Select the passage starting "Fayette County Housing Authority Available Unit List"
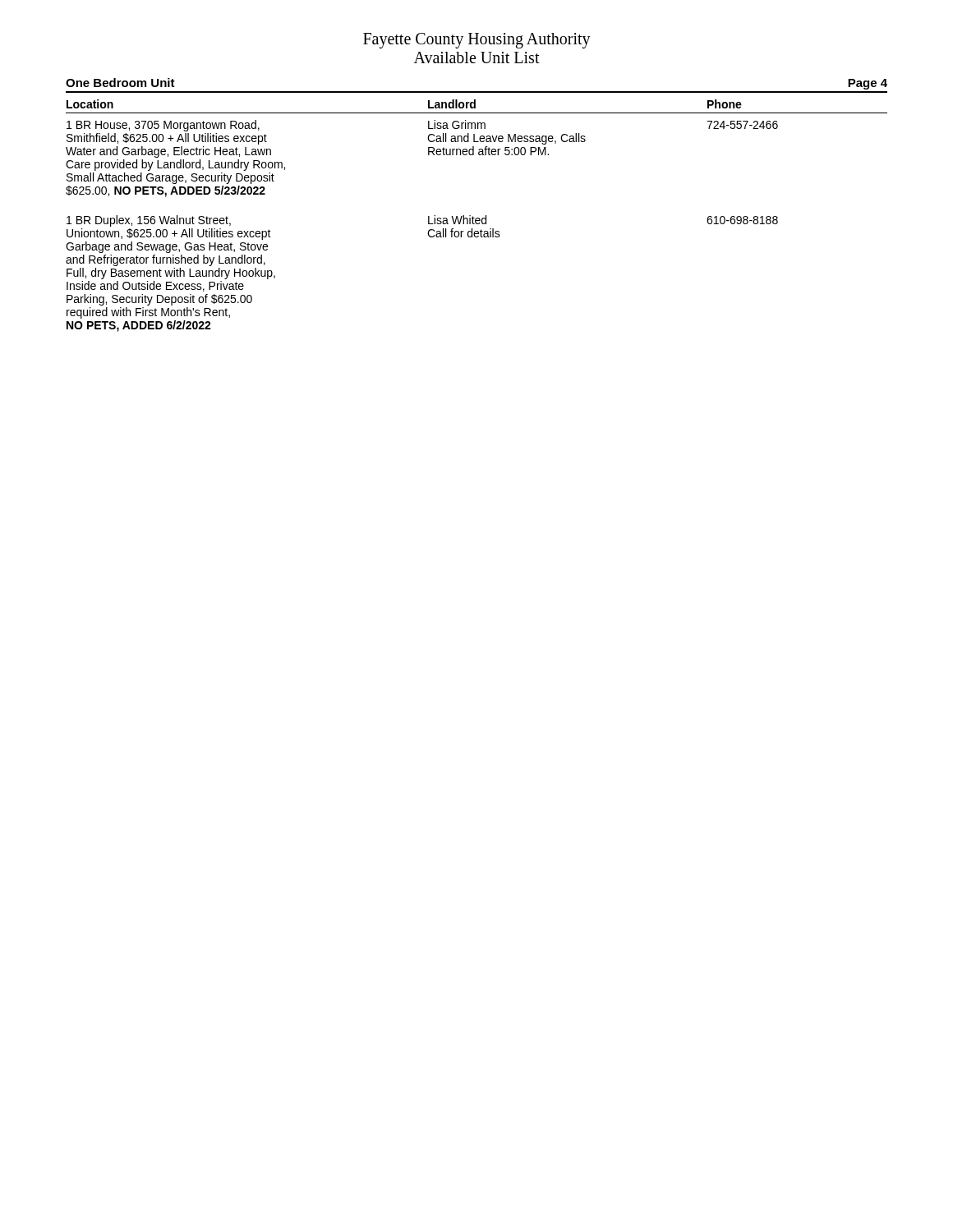This screenshot has width=953, height=1232. click(x=476, y=48)
